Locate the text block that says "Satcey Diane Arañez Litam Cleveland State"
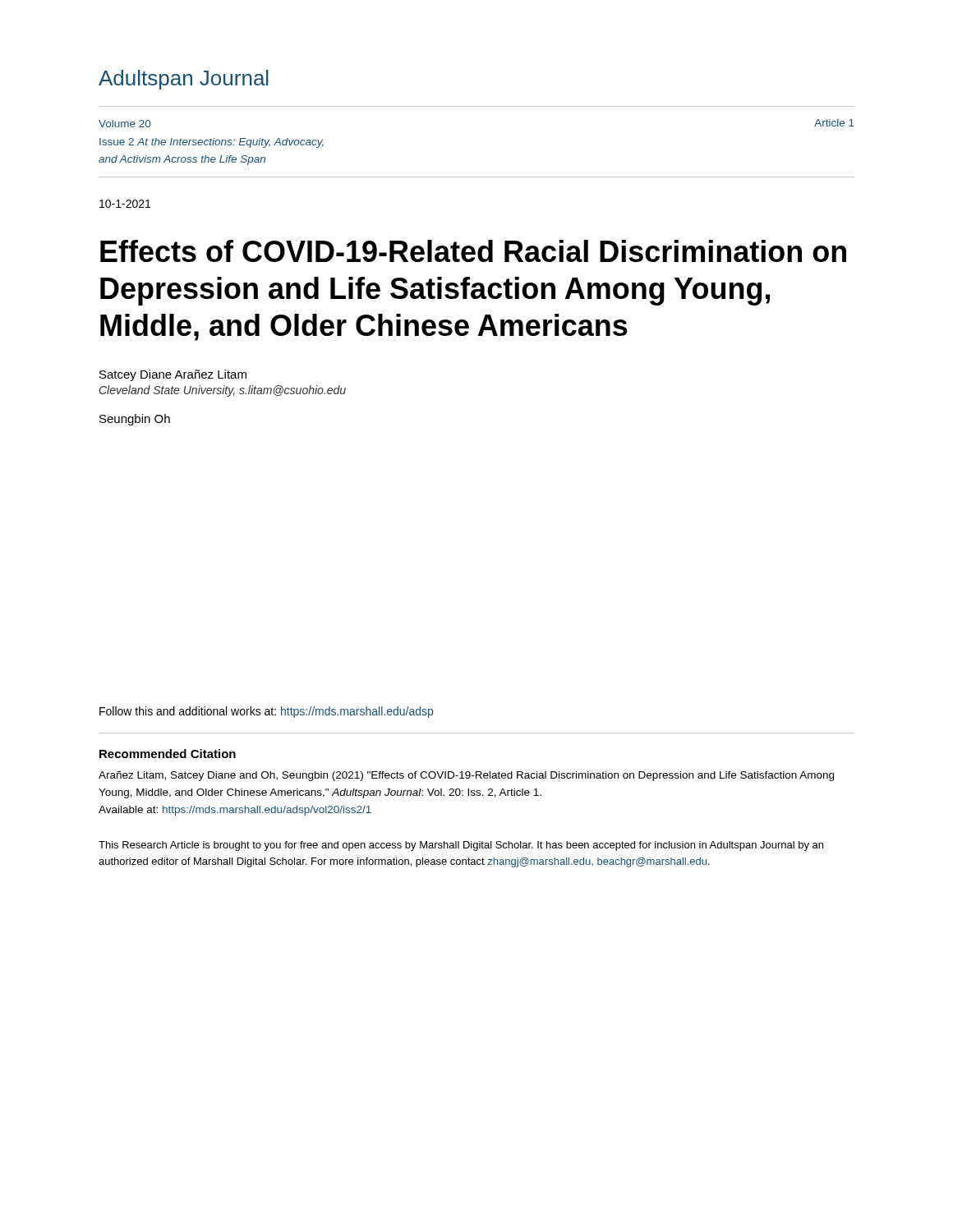 click(x=173, y=375)
